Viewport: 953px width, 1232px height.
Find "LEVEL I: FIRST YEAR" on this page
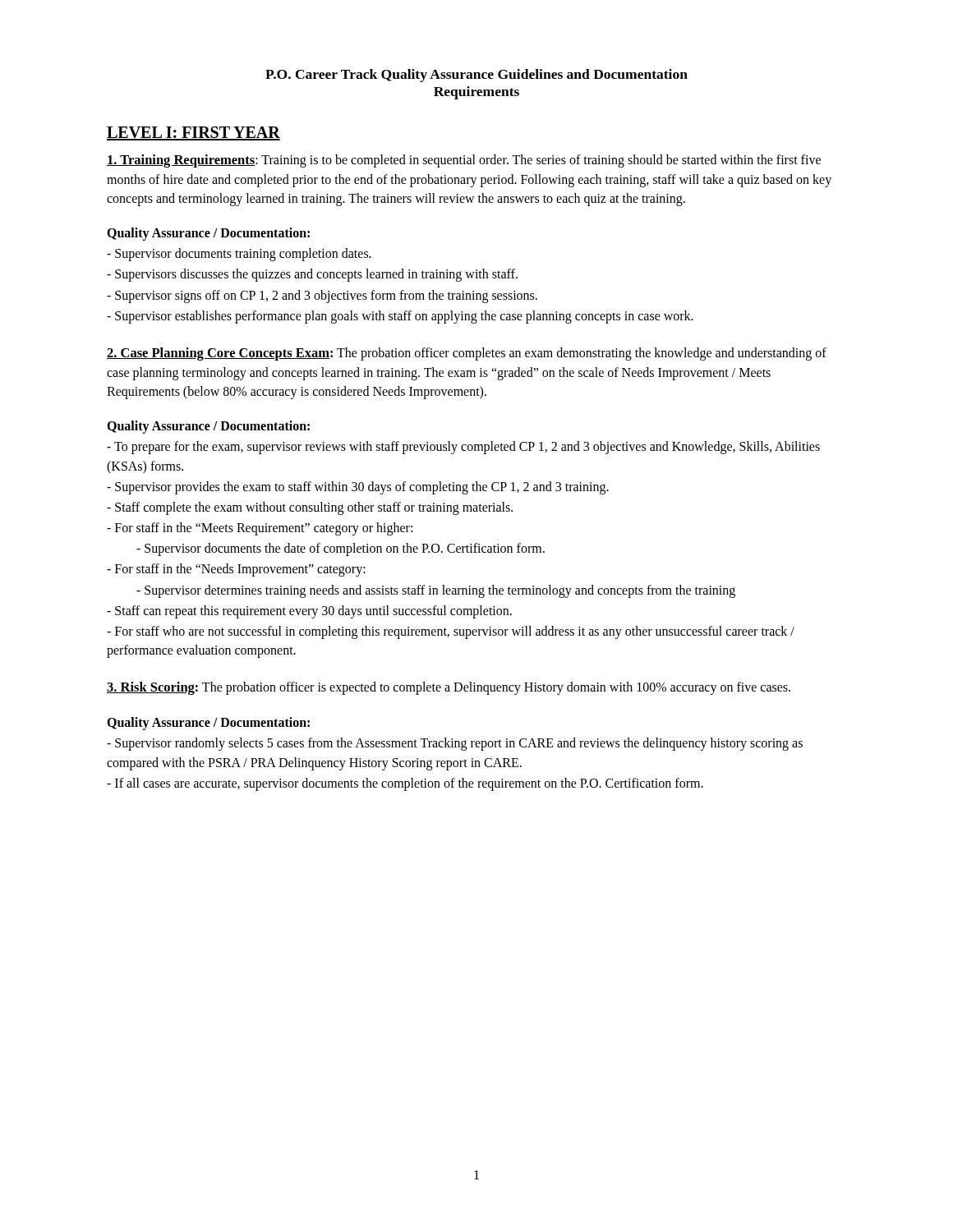click(193, 132)
